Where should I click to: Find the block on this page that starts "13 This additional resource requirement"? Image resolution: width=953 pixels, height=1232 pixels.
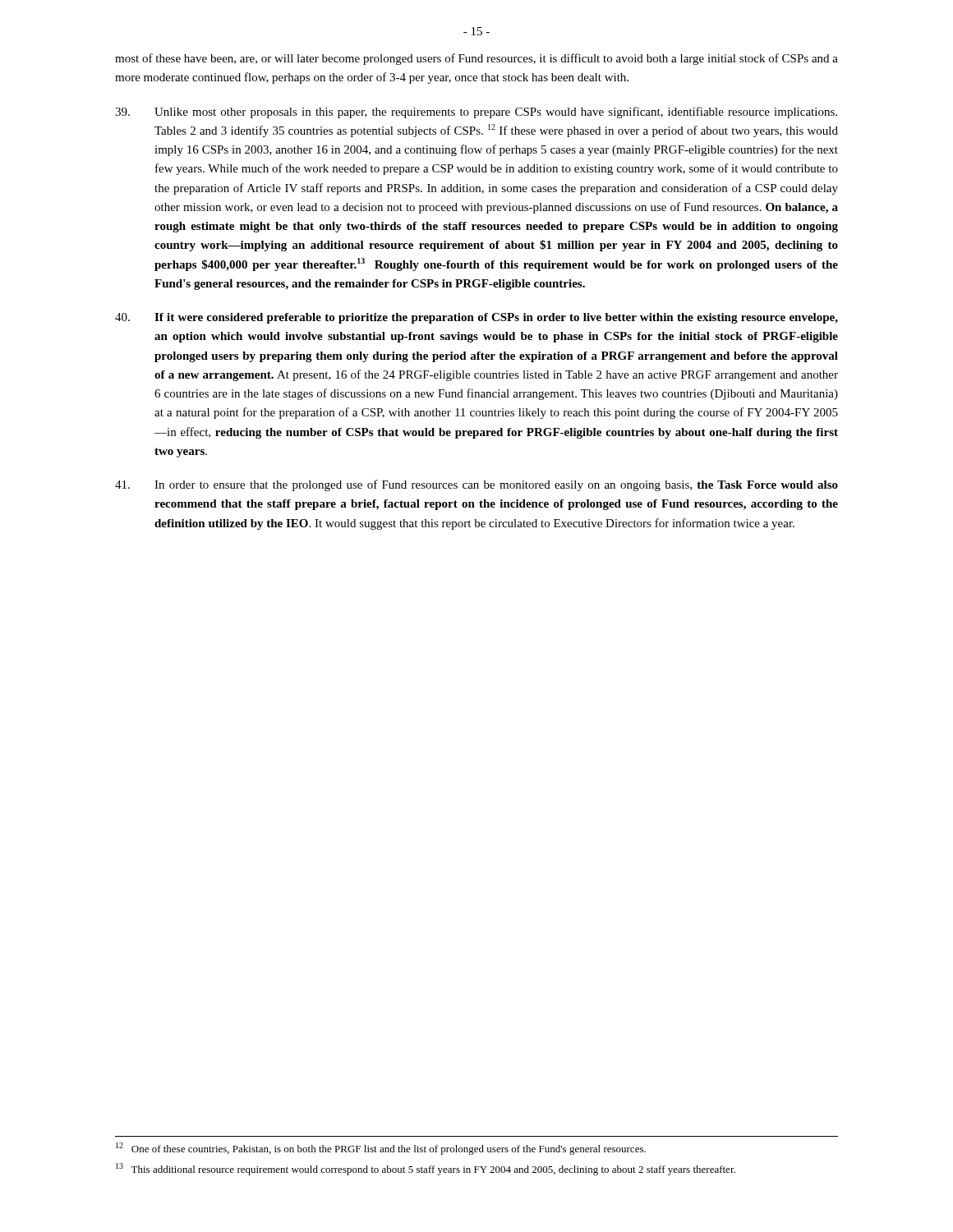click(425, 1169)
